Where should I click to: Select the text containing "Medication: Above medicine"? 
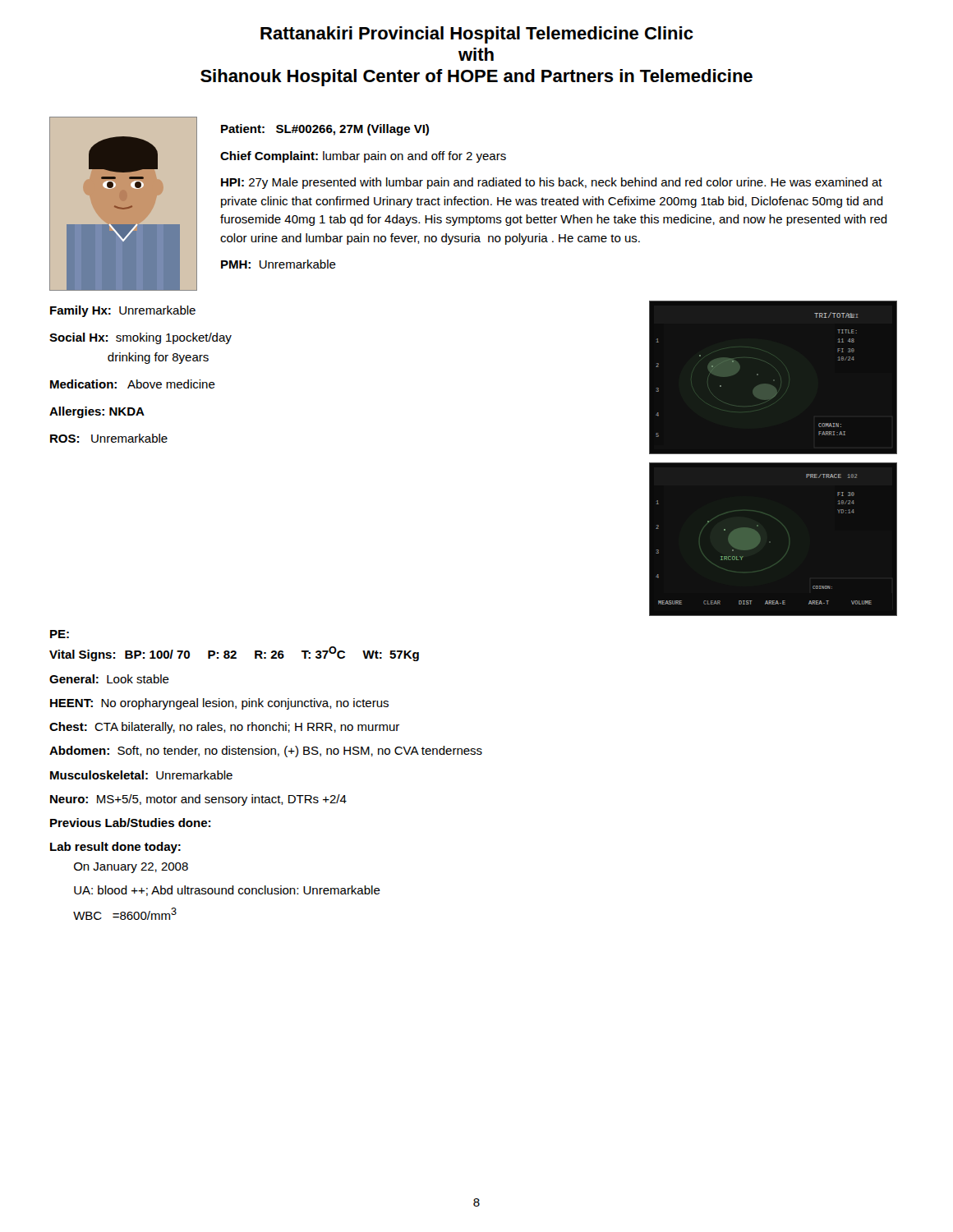point(132,384)
